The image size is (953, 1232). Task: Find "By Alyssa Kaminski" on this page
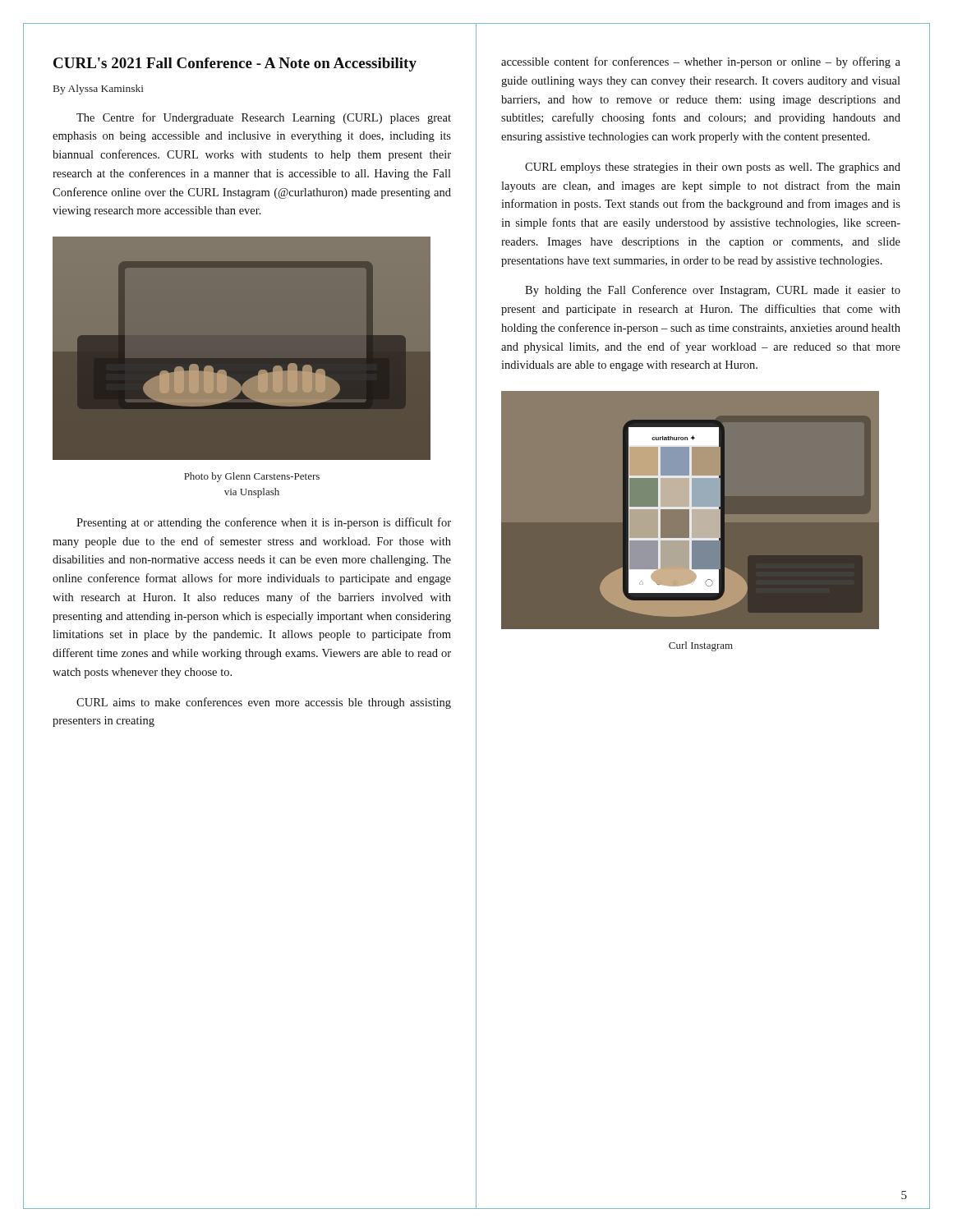(x=98, y=88)
